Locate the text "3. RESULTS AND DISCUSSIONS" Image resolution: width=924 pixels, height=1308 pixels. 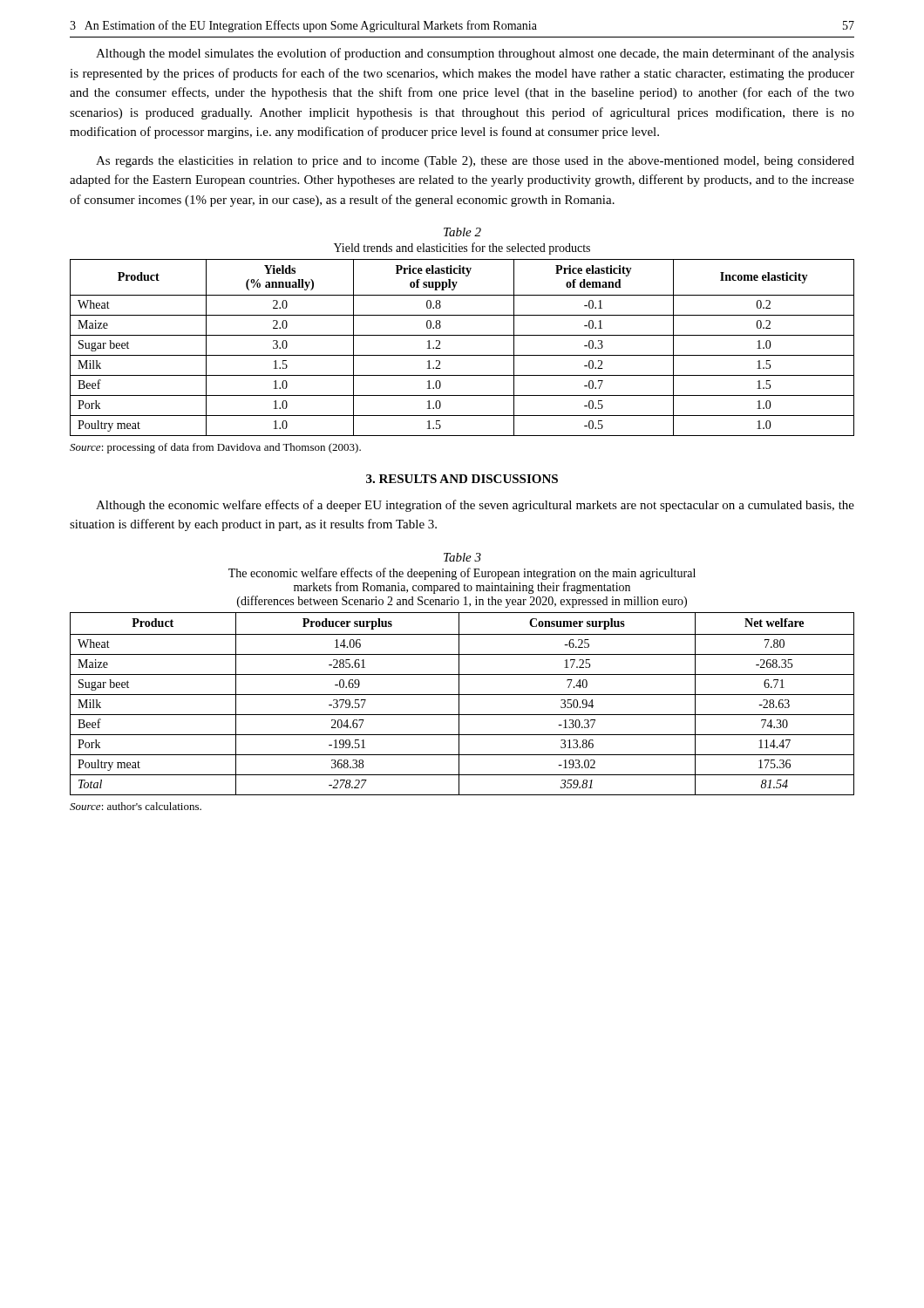[x=462, y=478]
